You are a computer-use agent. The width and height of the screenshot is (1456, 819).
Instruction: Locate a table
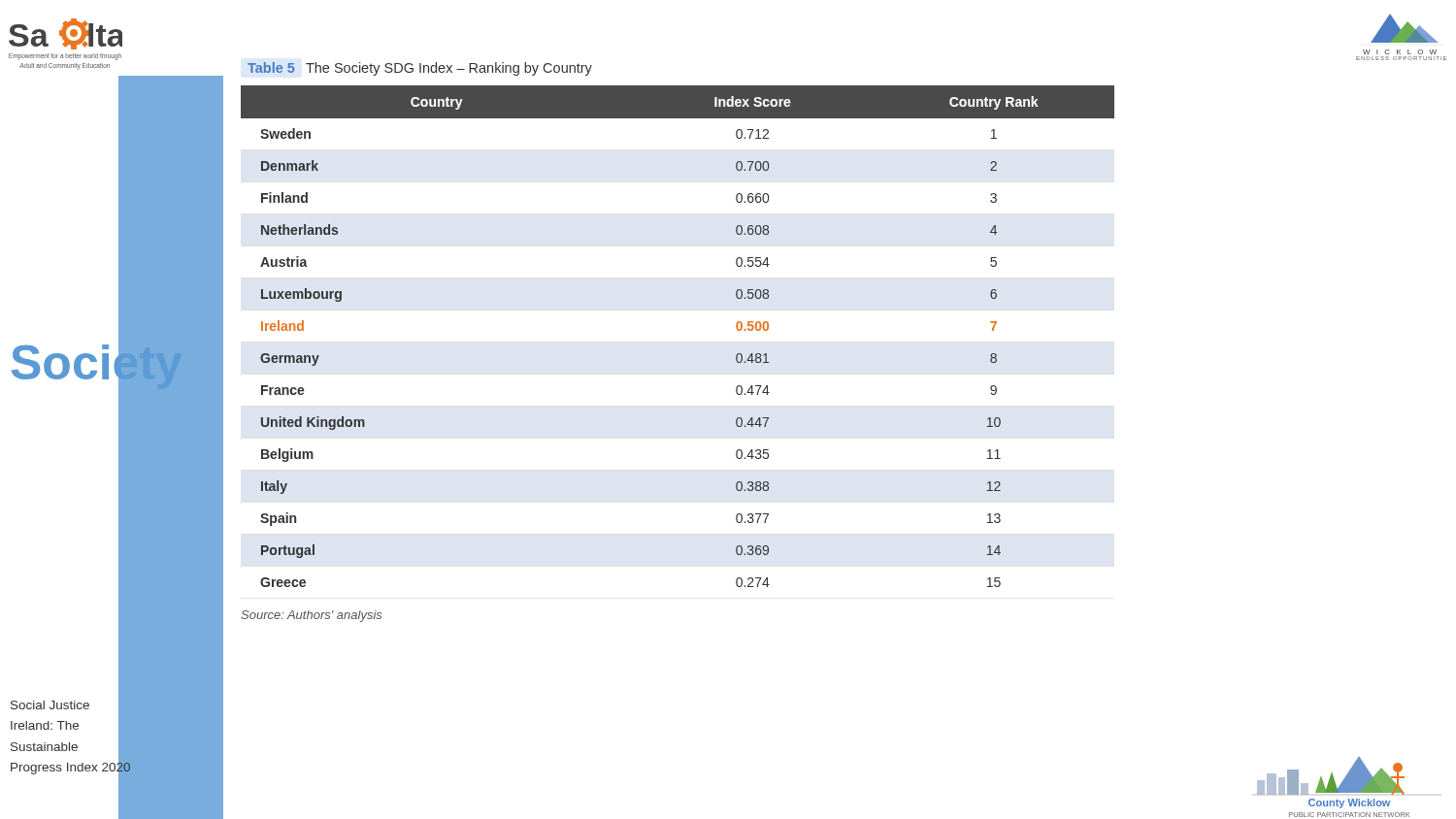point(775,342)
